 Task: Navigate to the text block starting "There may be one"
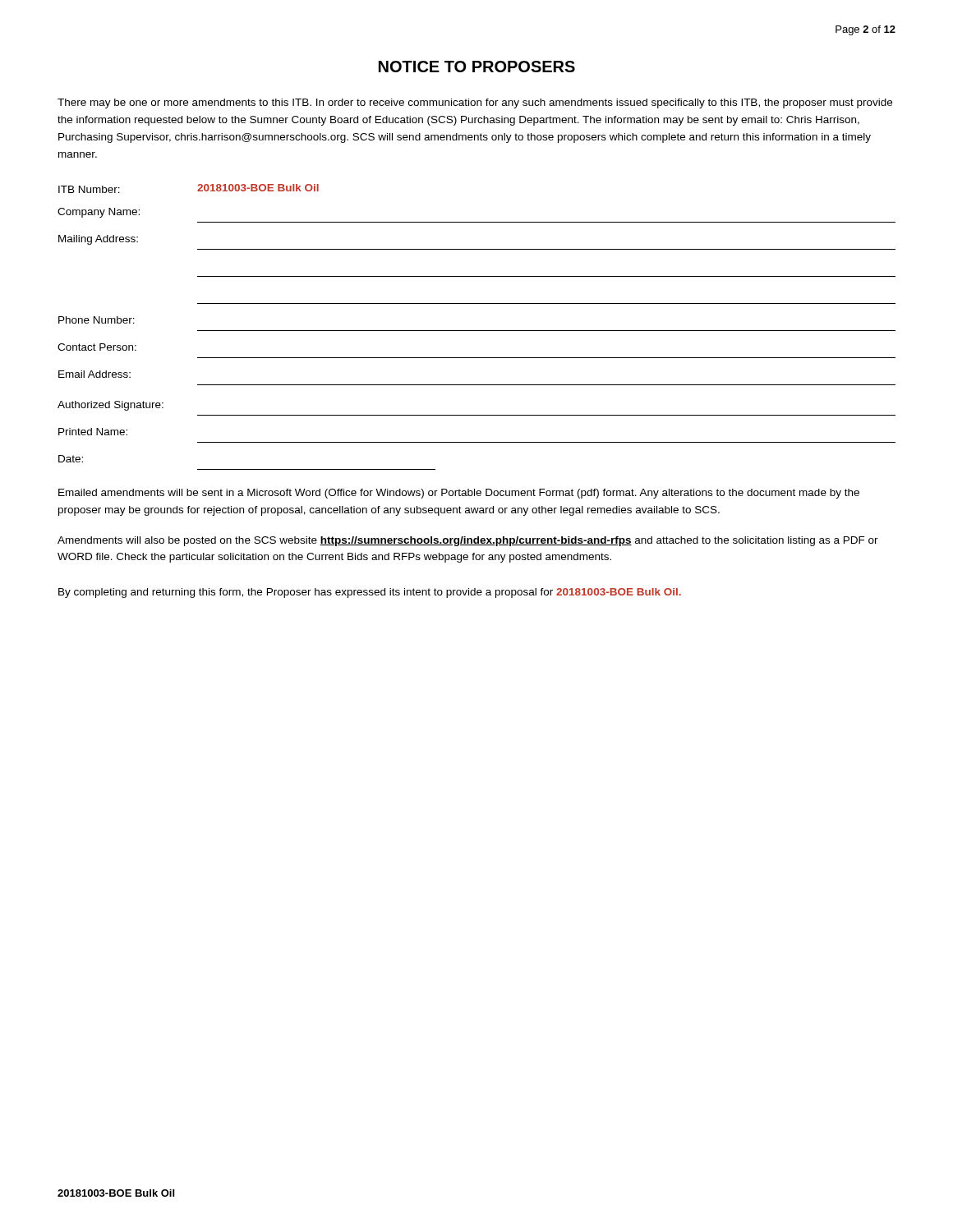[x=475, y=128]
